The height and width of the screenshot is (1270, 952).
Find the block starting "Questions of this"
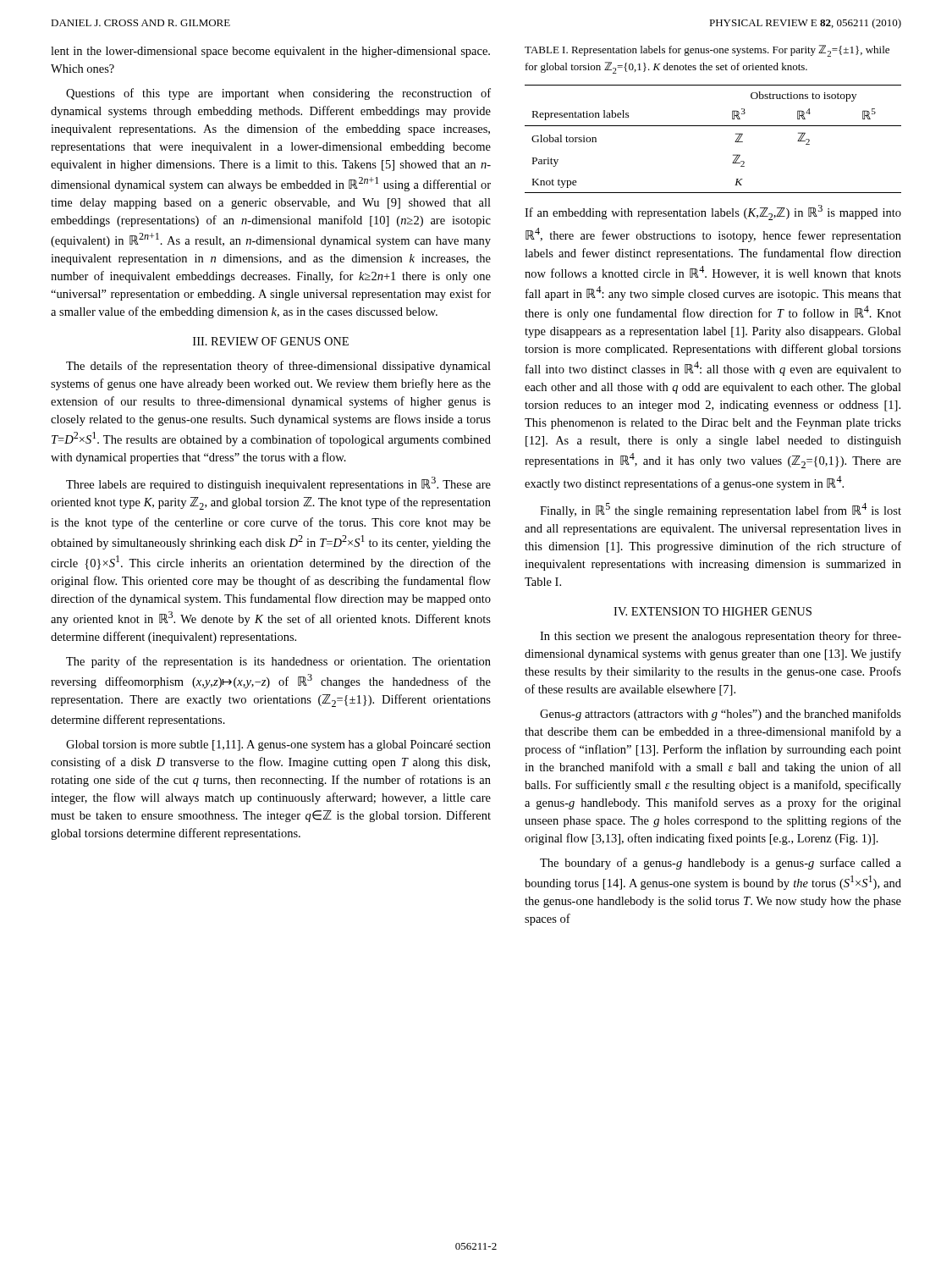(271, 202)
